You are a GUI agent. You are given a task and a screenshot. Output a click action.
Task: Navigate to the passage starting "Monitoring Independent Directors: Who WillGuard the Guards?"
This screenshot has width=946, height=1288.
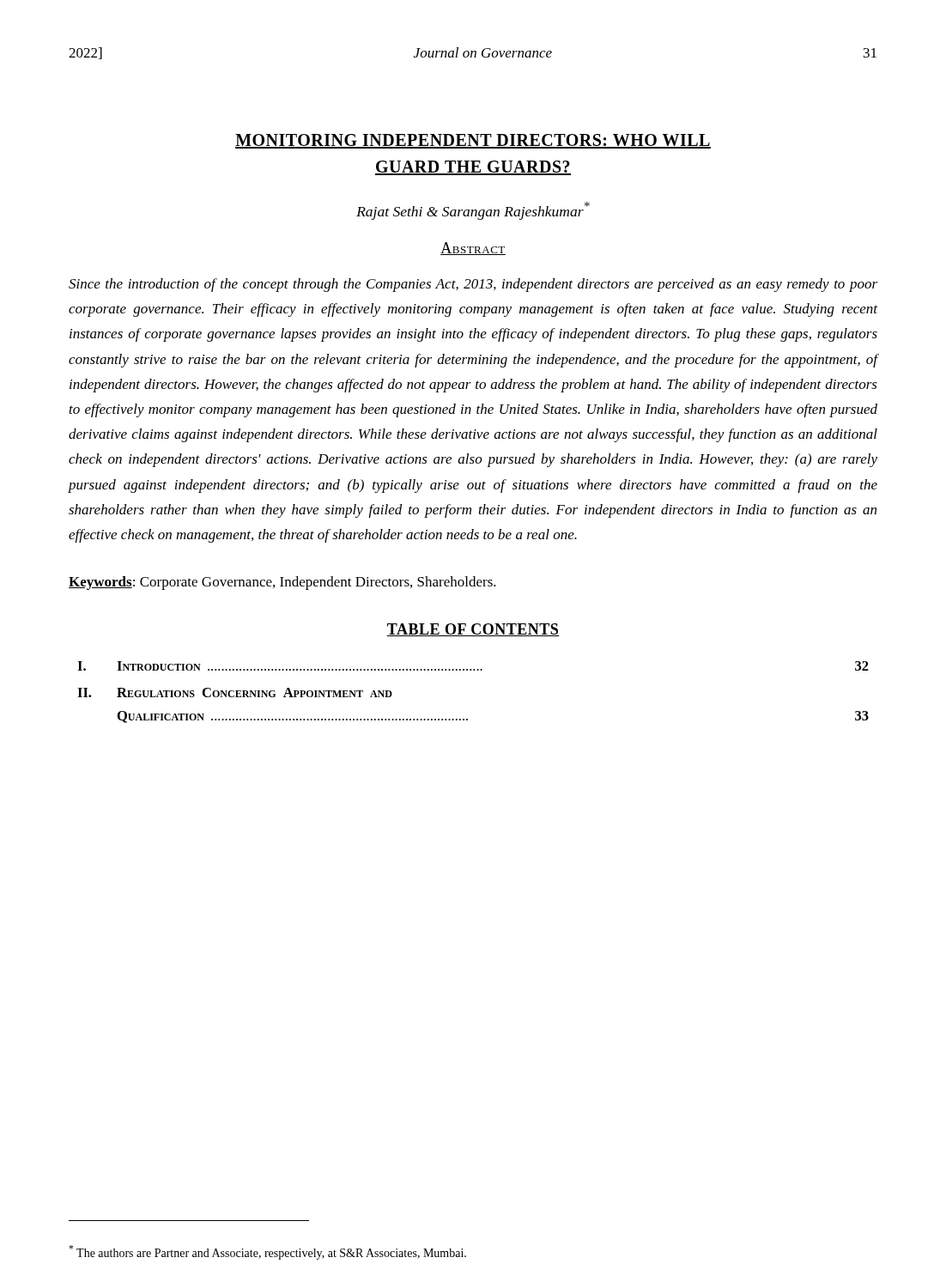[473, 153]
